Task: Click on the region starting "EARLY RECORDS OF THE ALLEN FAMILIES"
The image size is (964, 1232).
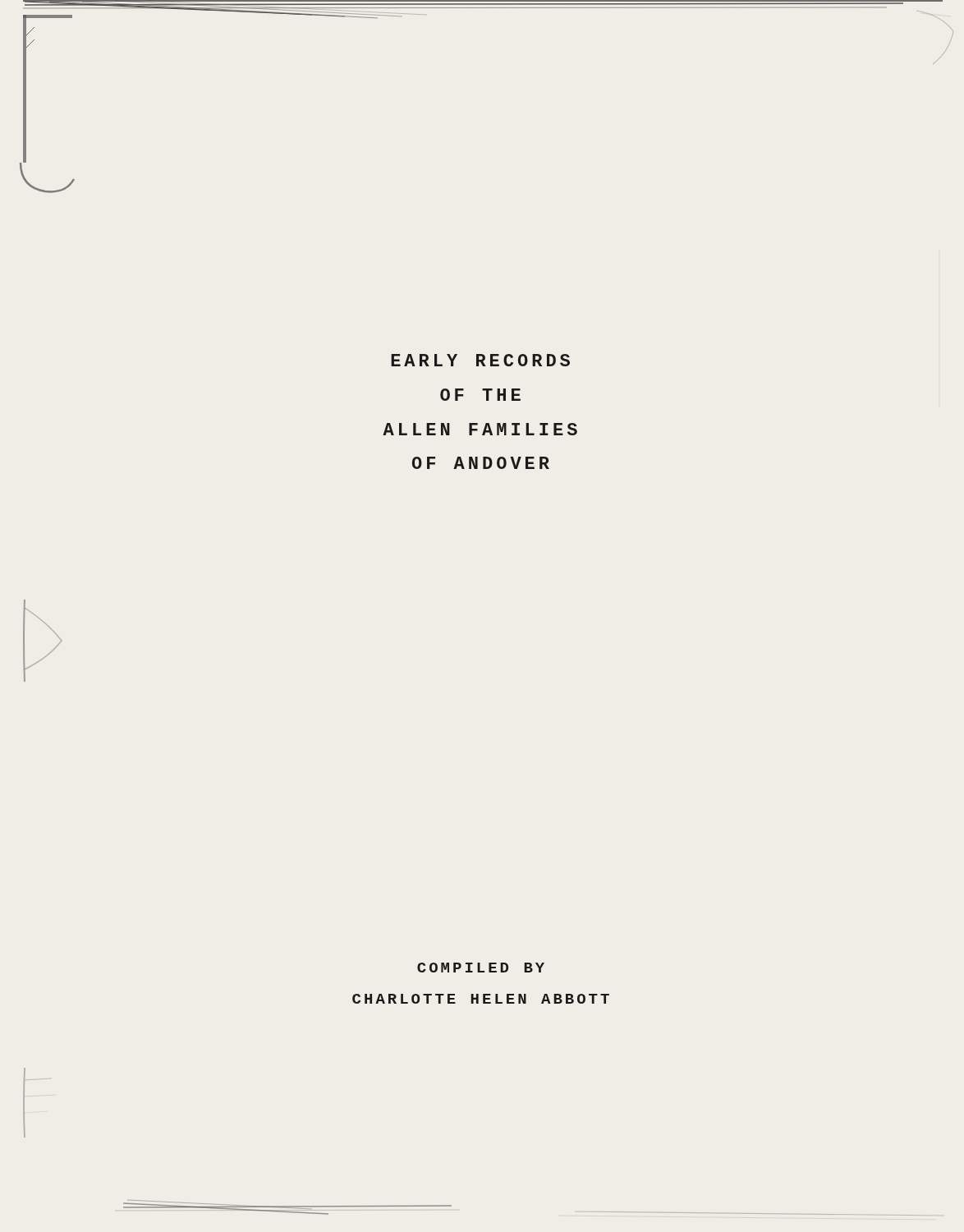Action: point(482,414)
